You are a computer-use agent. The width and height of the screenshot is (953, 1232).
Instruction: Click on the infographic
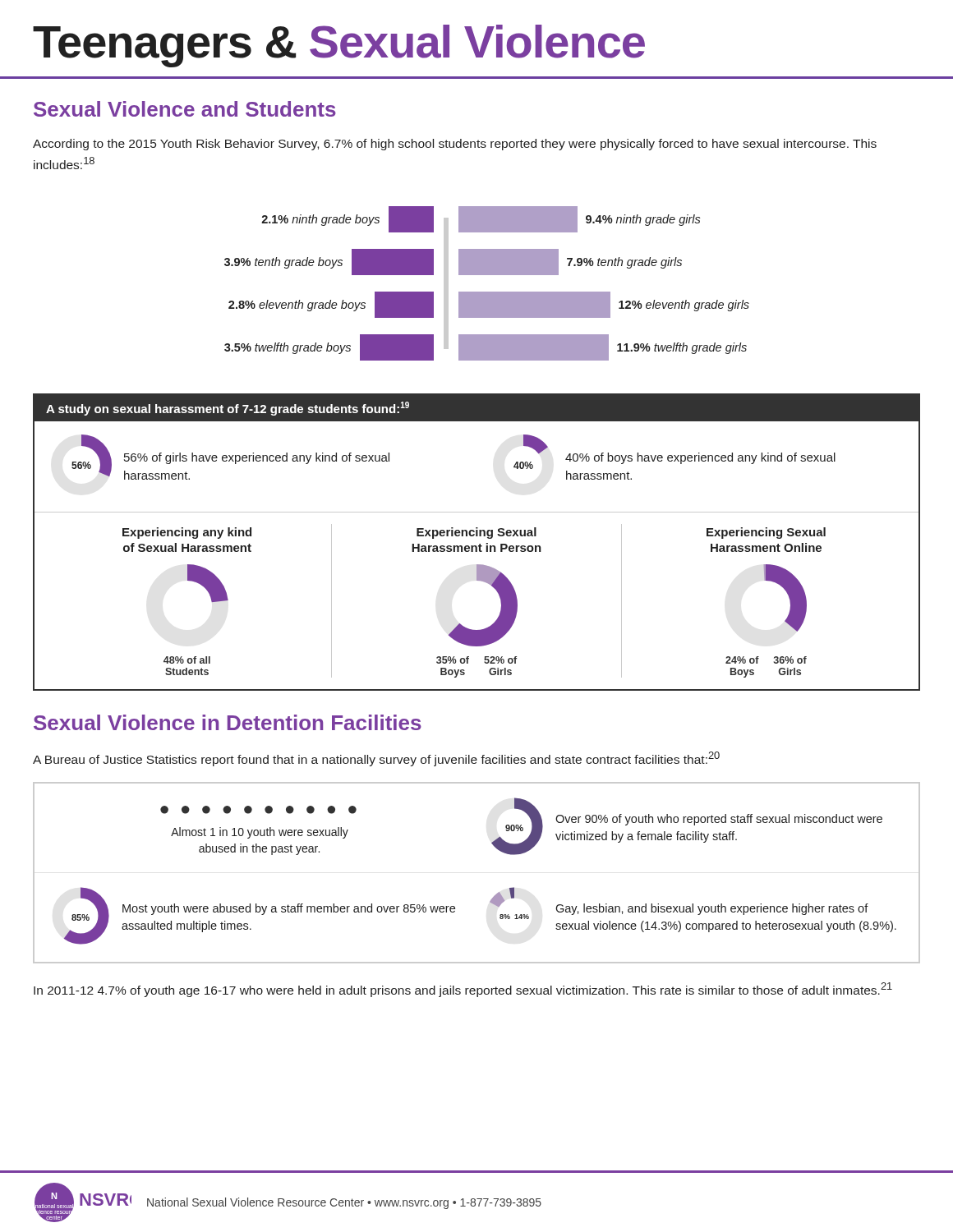point(476,873)
